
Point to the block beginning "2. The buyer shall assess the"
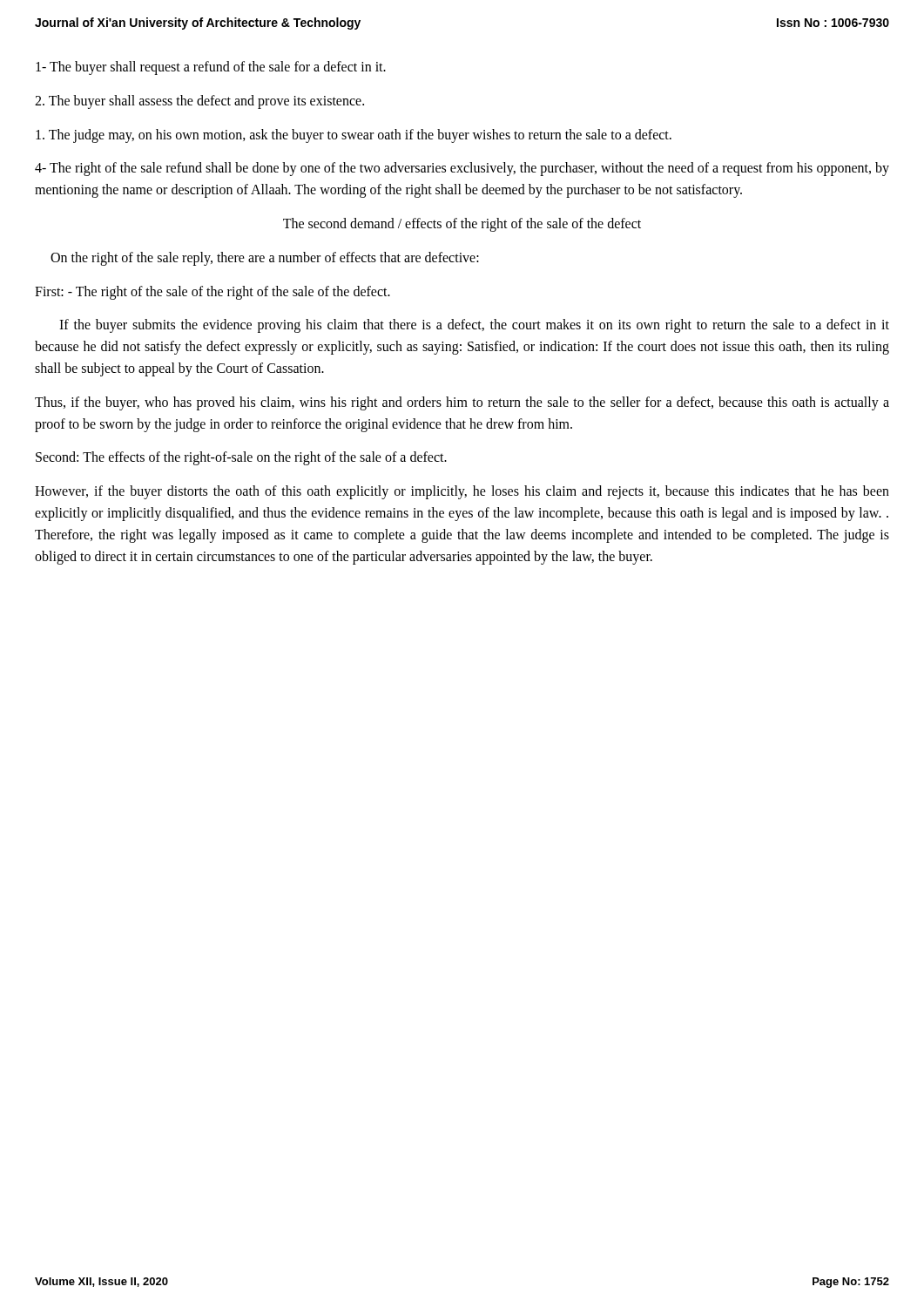pos(200,100)
